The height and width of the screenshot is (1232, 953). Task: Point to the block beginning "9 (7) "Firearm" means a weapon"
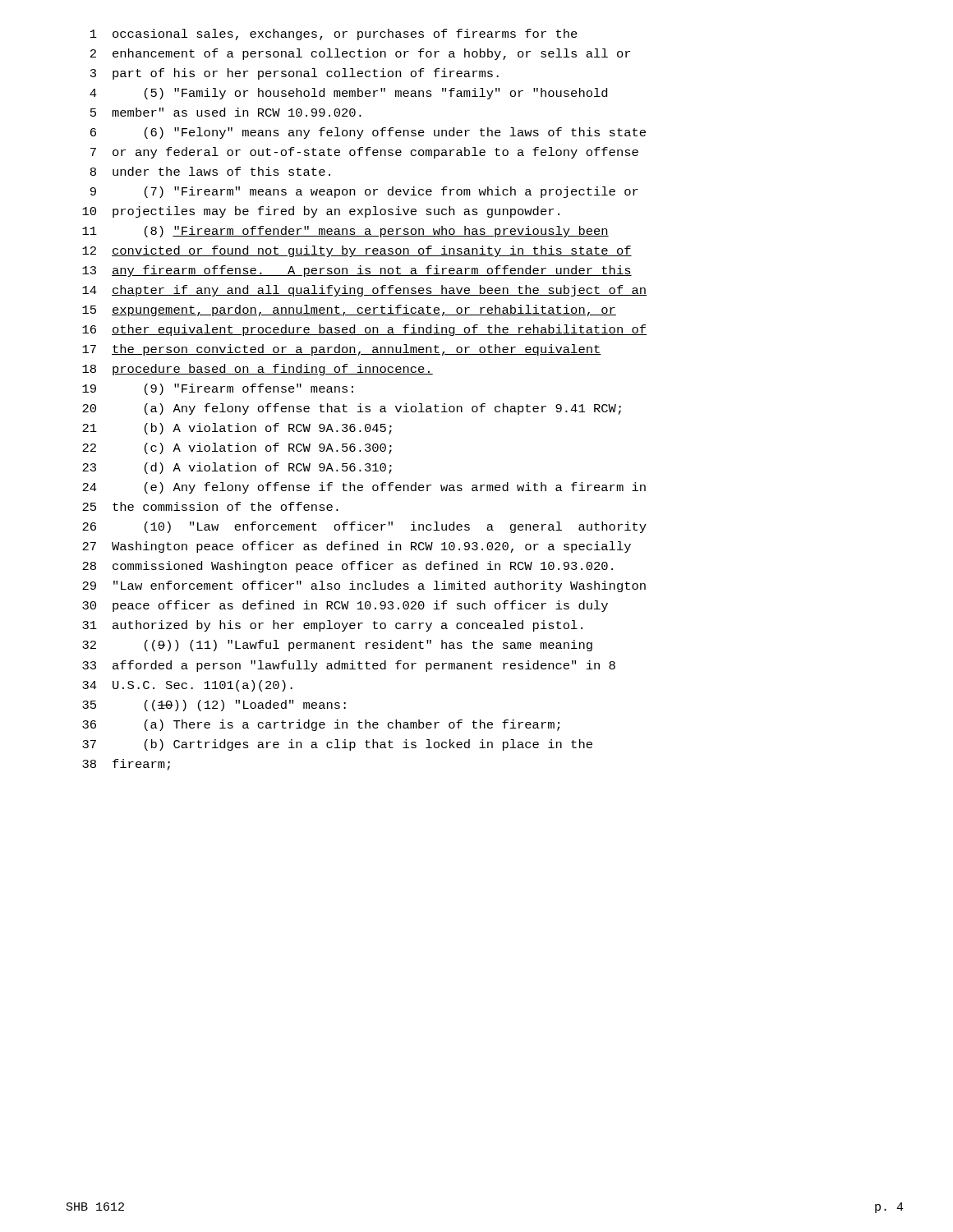(x=485, y=192)
